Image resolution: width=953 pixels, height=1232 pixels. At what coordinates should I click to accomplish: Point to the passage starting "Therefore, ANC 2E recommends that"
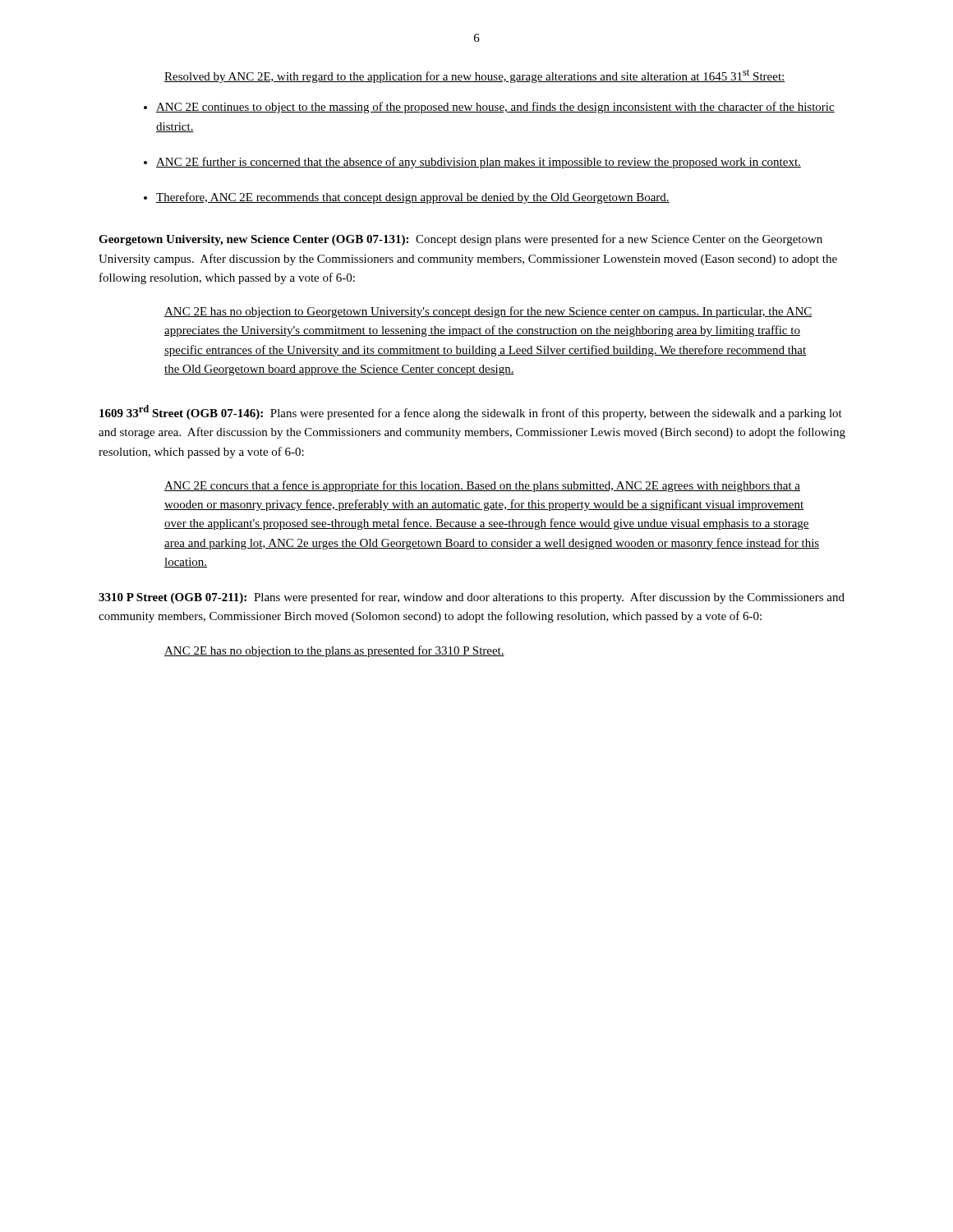[413, 197]
